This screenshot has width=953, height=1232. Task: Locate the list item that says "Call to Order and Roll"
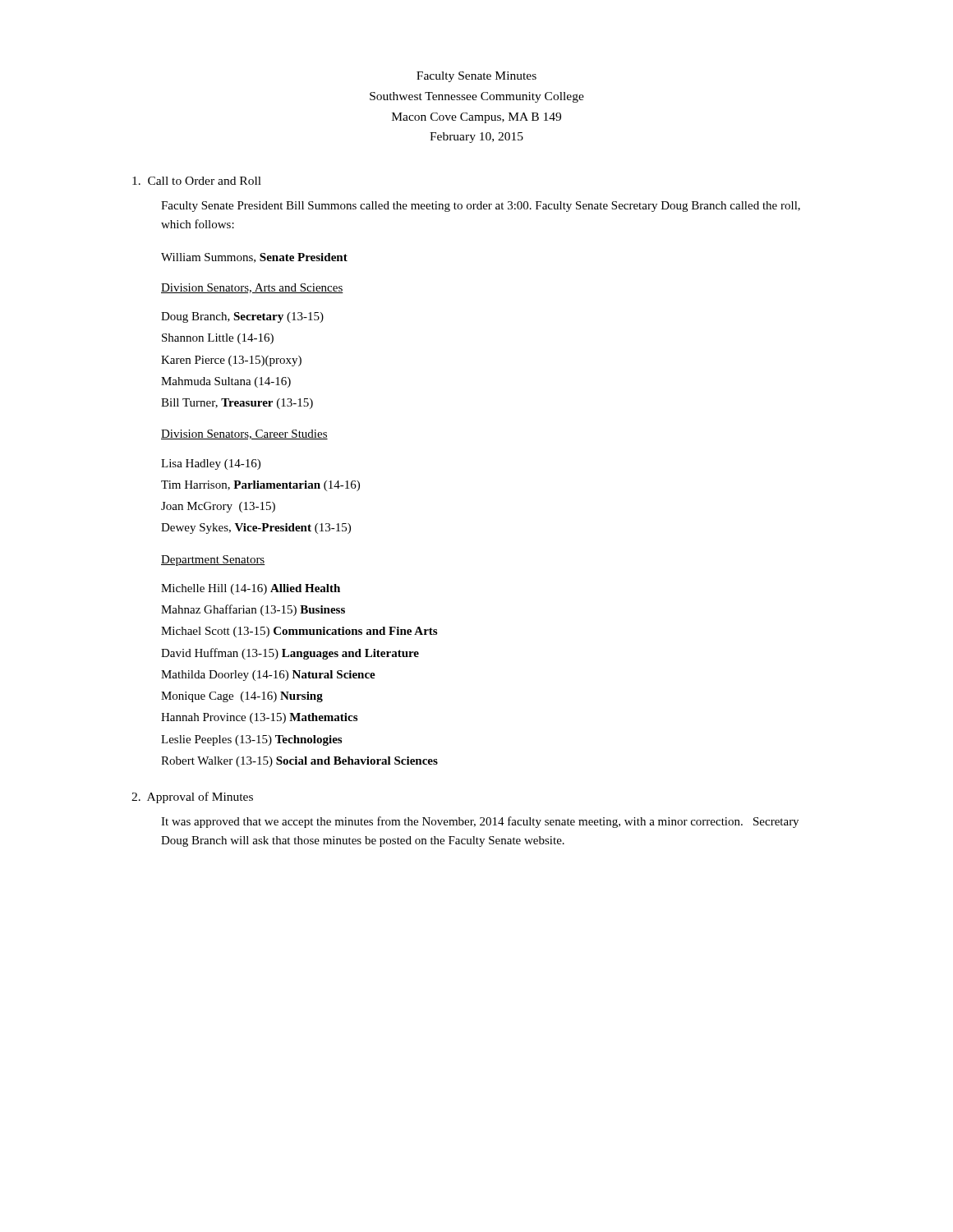[x=196, y=180]
